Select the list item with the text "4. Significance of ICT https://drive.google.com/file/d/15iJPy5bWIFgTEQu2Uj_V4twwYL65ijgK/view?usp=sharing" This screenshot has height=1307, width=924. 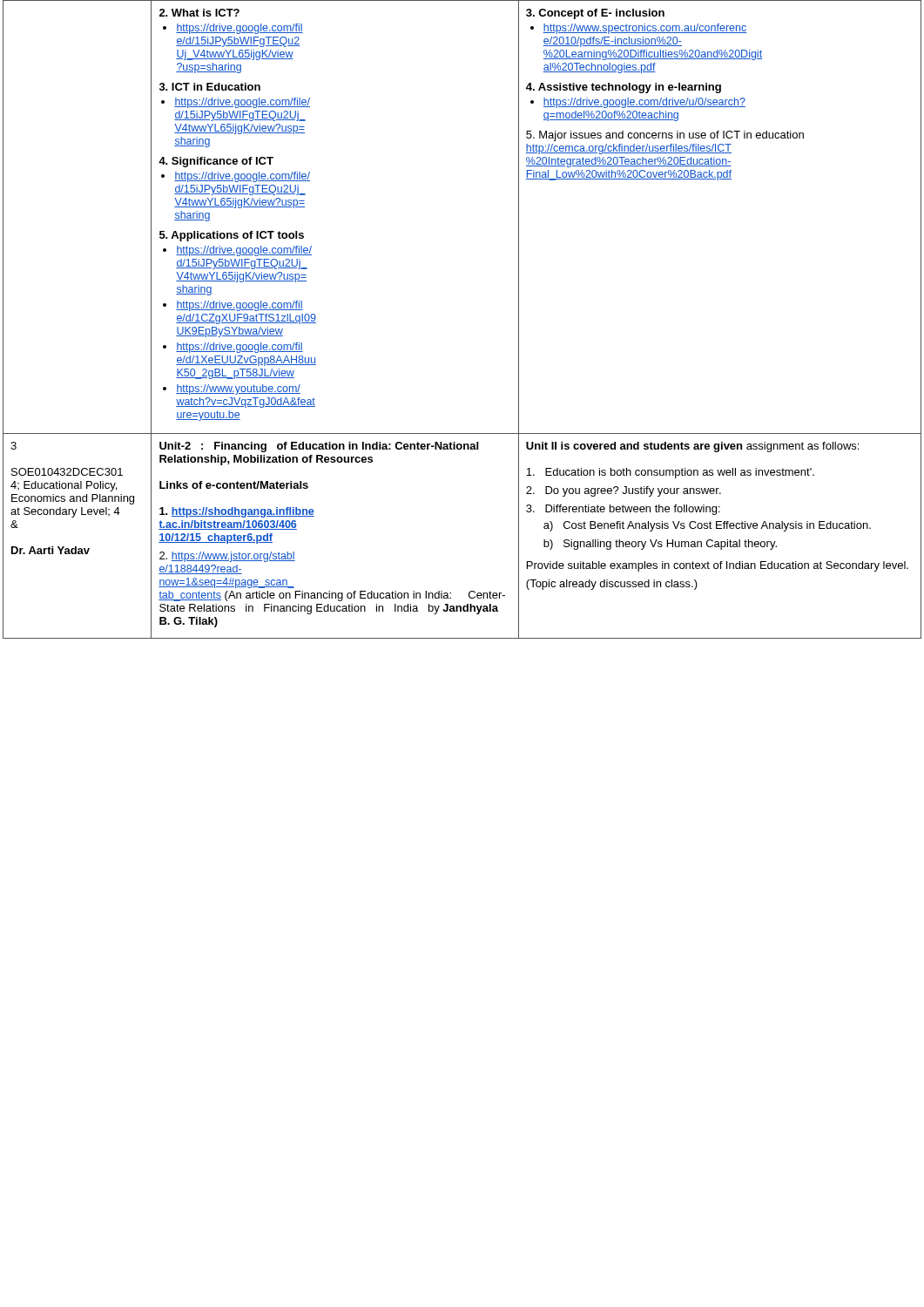click(216, 162)
